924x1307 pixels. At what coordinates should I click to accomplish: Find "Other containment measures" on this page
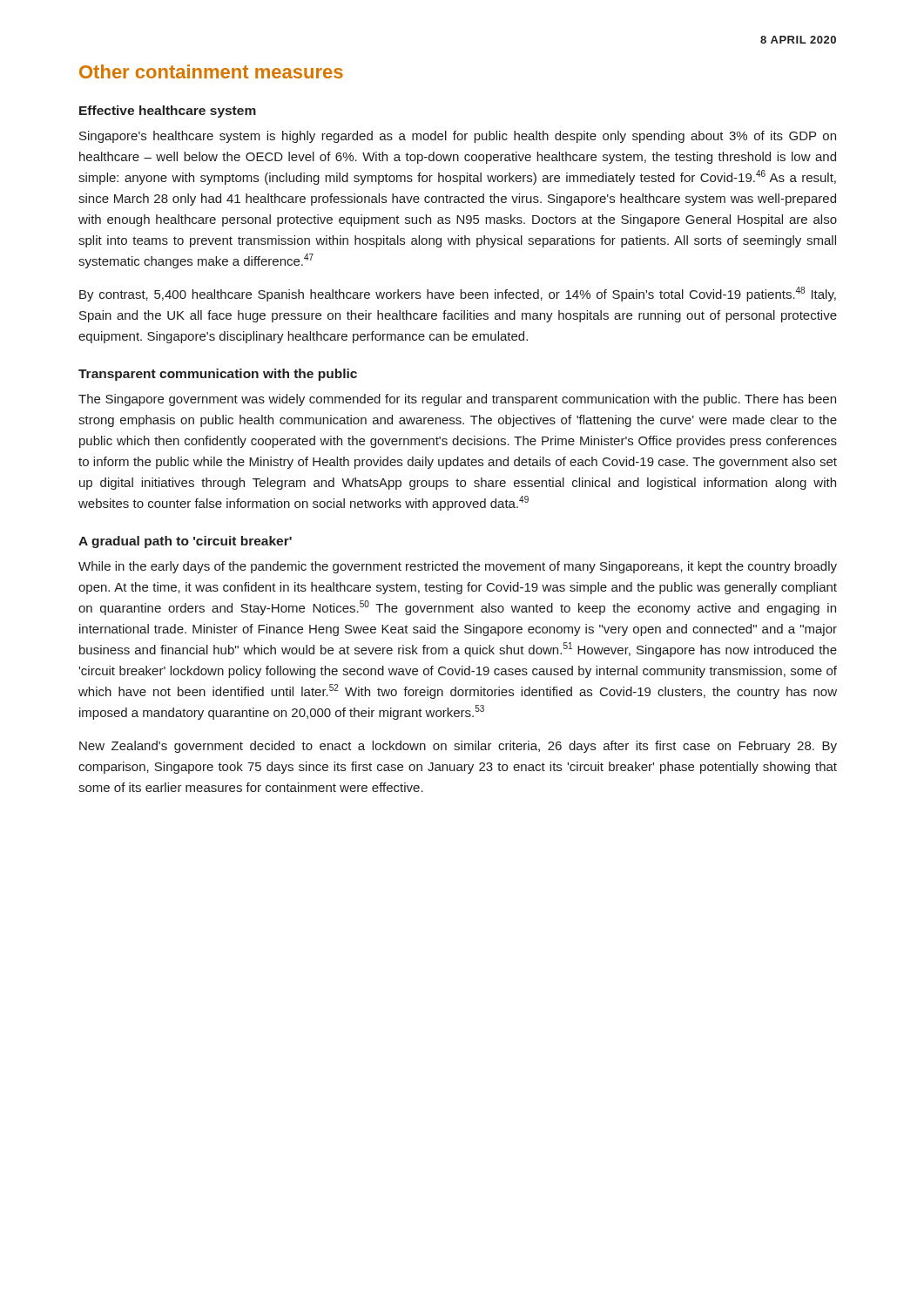click(x=211, y=72)
